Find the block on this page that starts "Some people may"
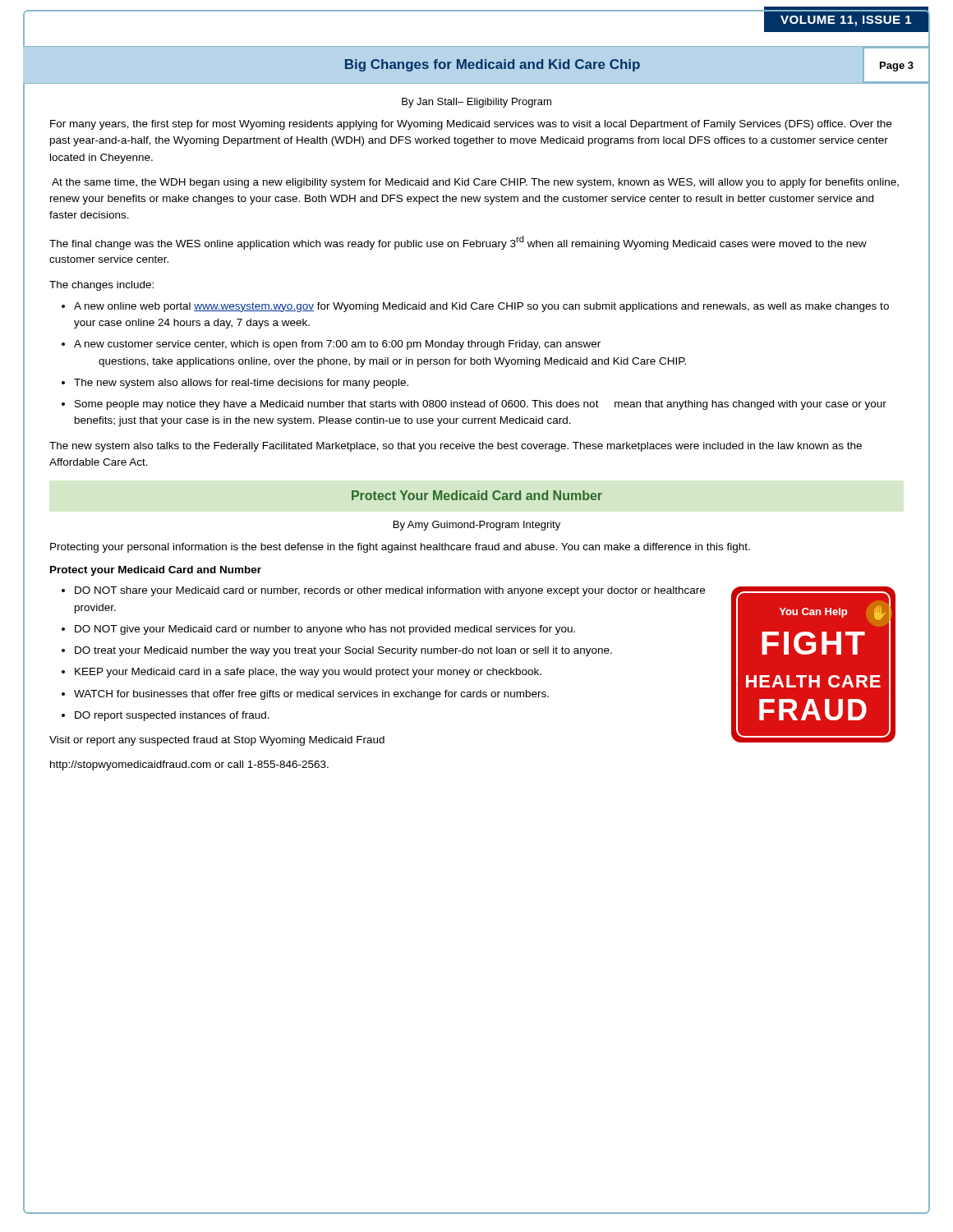This screenshot has width=953, height=1232. click(x=480, y=412)
